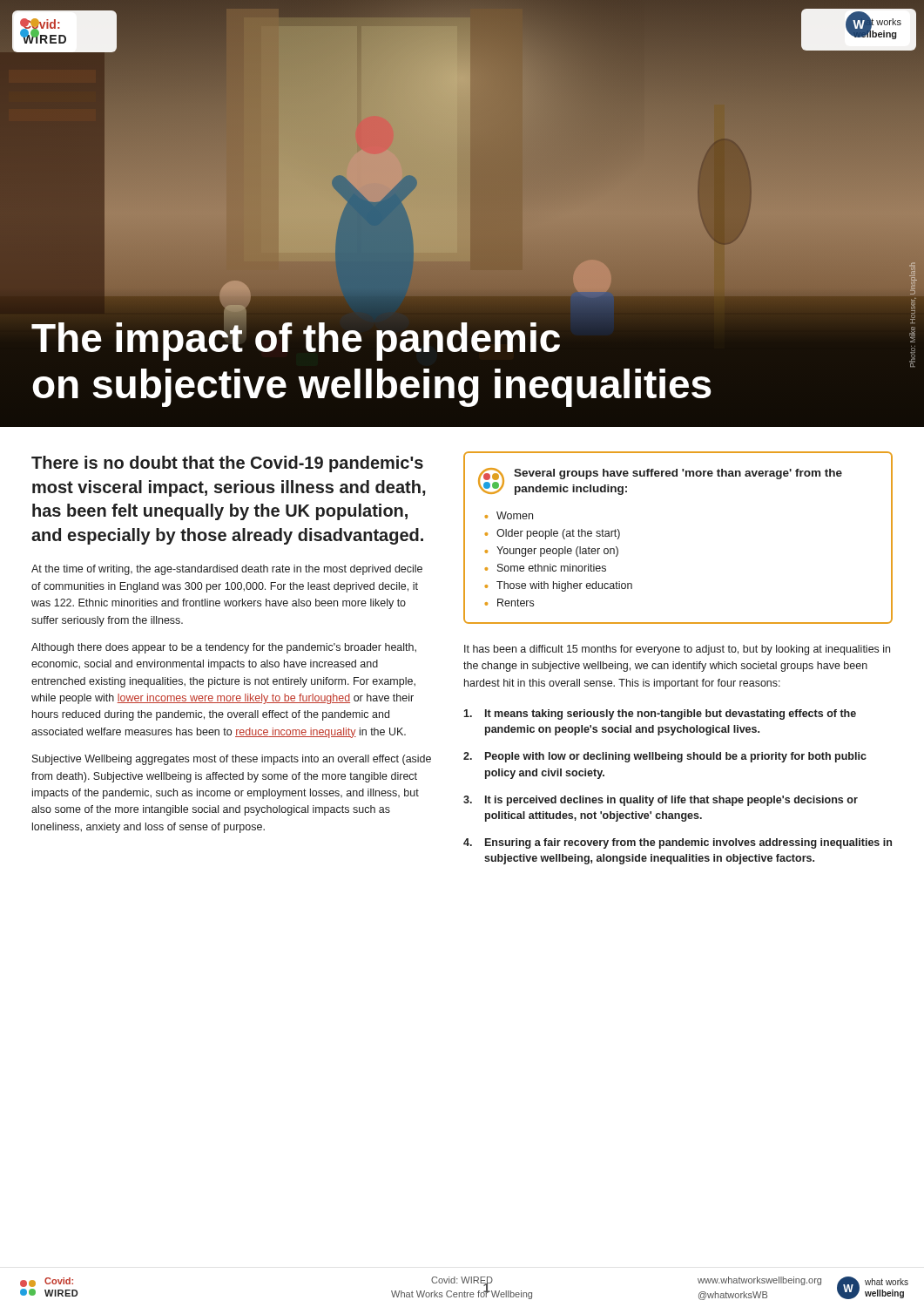924x1307 pixels.
Task: Locate the element starting "Subjective Wellbeing aggregates most of"
Action: (231, 793)
